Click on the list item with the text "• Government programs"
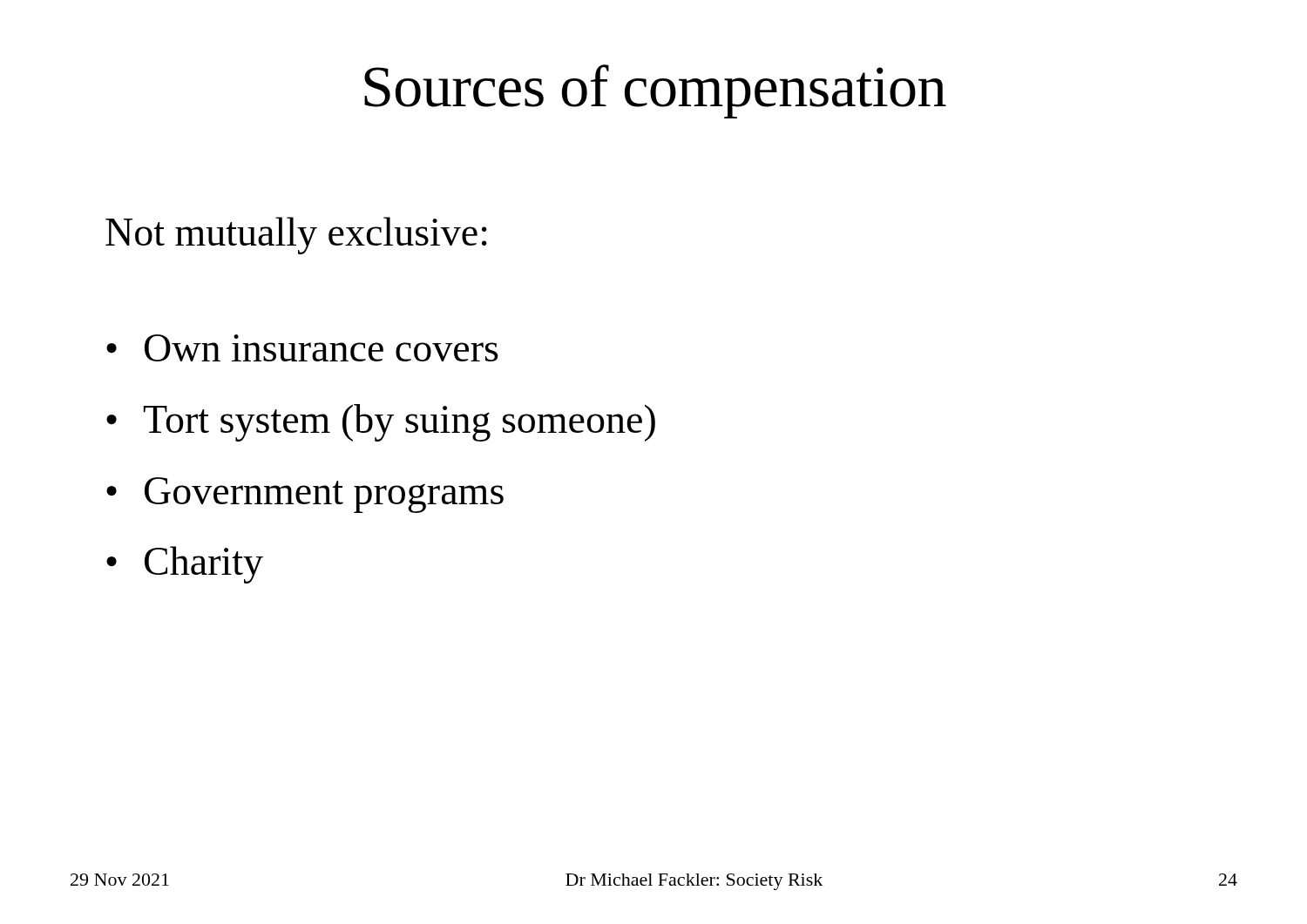The width and height of the screenshot is (1307, 924). 305,491
